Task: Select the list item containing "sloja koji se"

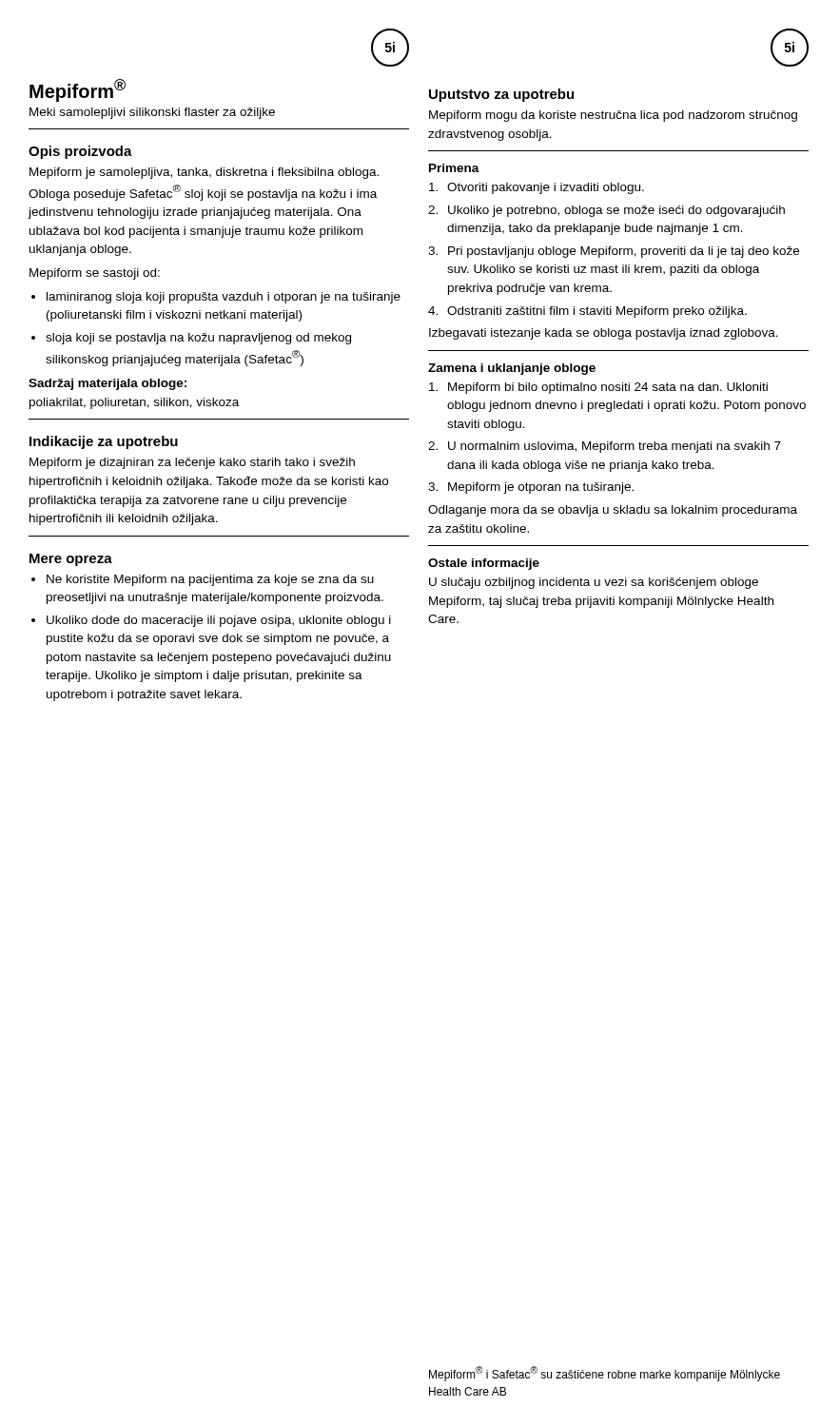Action: point(199,348)
